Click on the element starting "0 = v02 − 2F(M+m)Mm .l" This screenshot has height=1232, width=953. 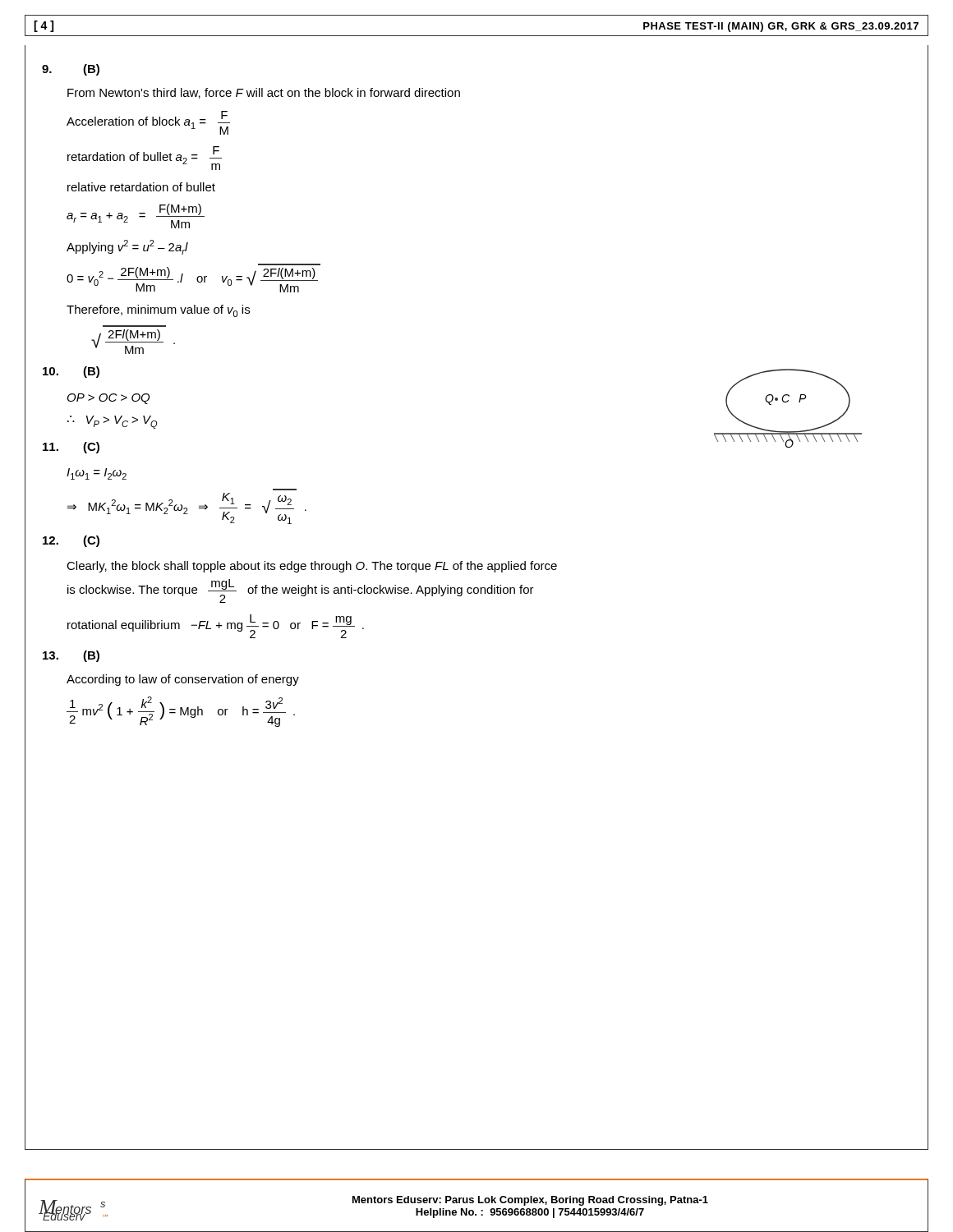[194, 279]
